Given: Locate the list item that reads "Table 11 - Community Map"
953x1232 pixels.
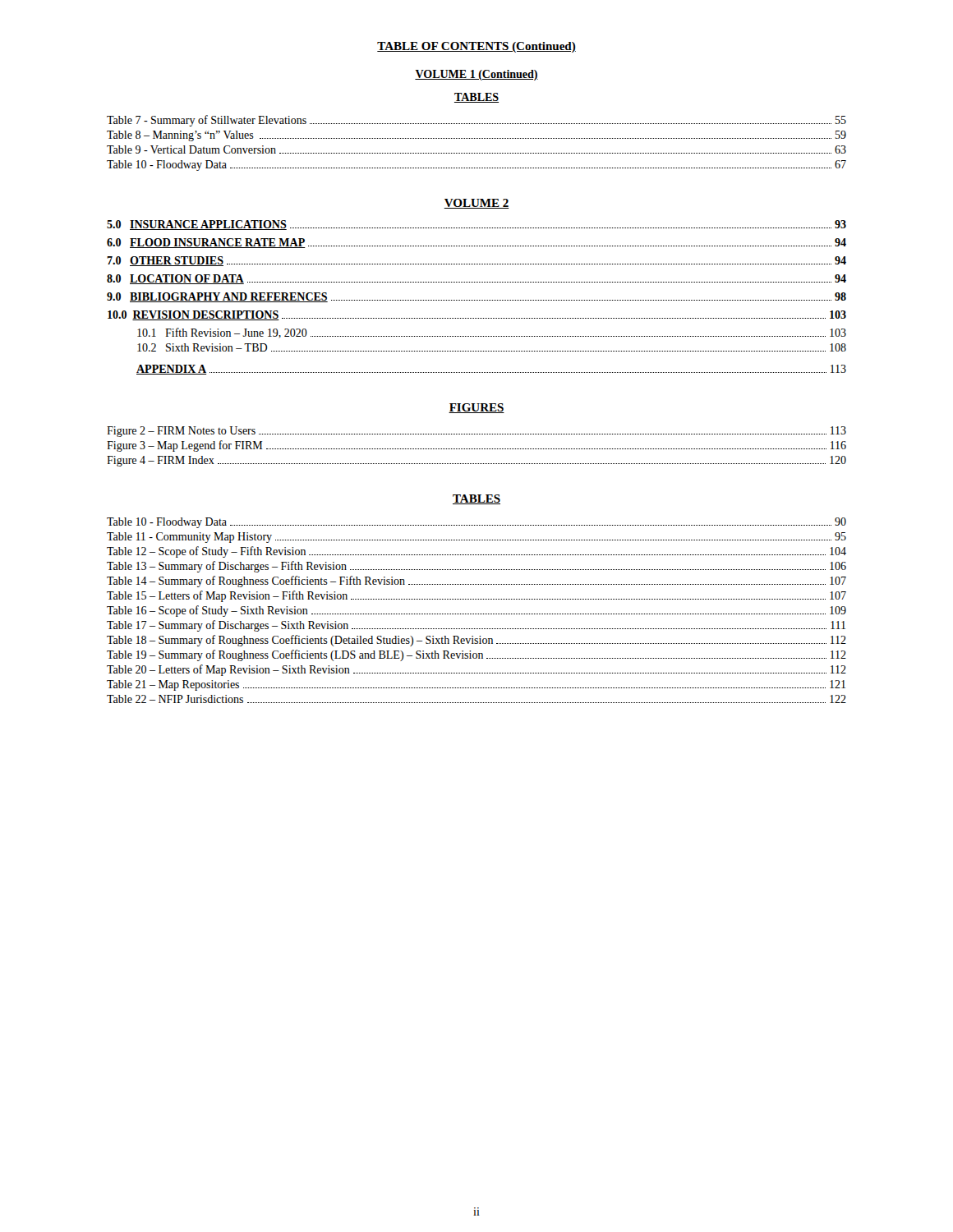Looking at the screenshot, I should click(476, 537).
